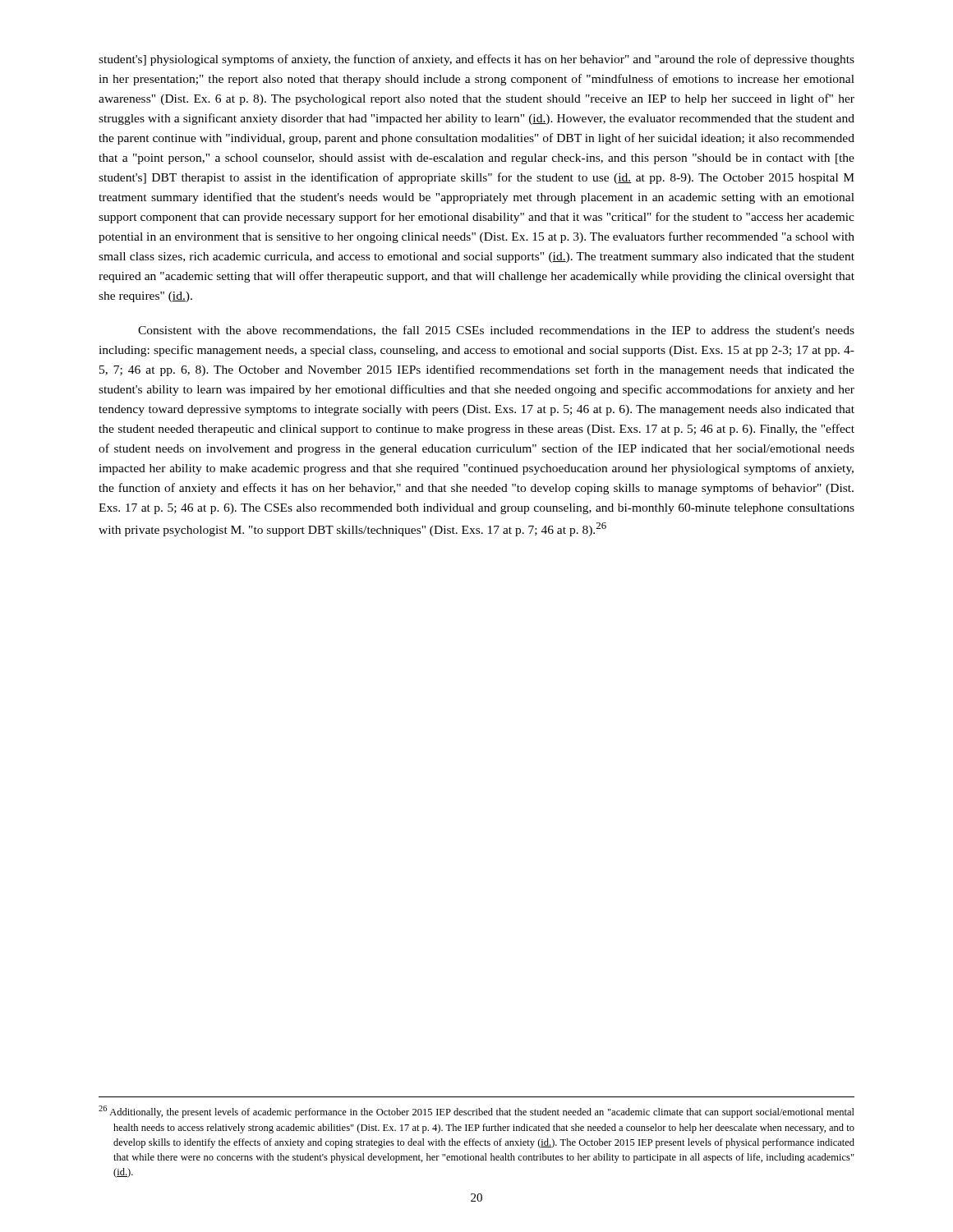Where is the passage that starts "26 Additionally, the present levels of academic"?

476,1141
